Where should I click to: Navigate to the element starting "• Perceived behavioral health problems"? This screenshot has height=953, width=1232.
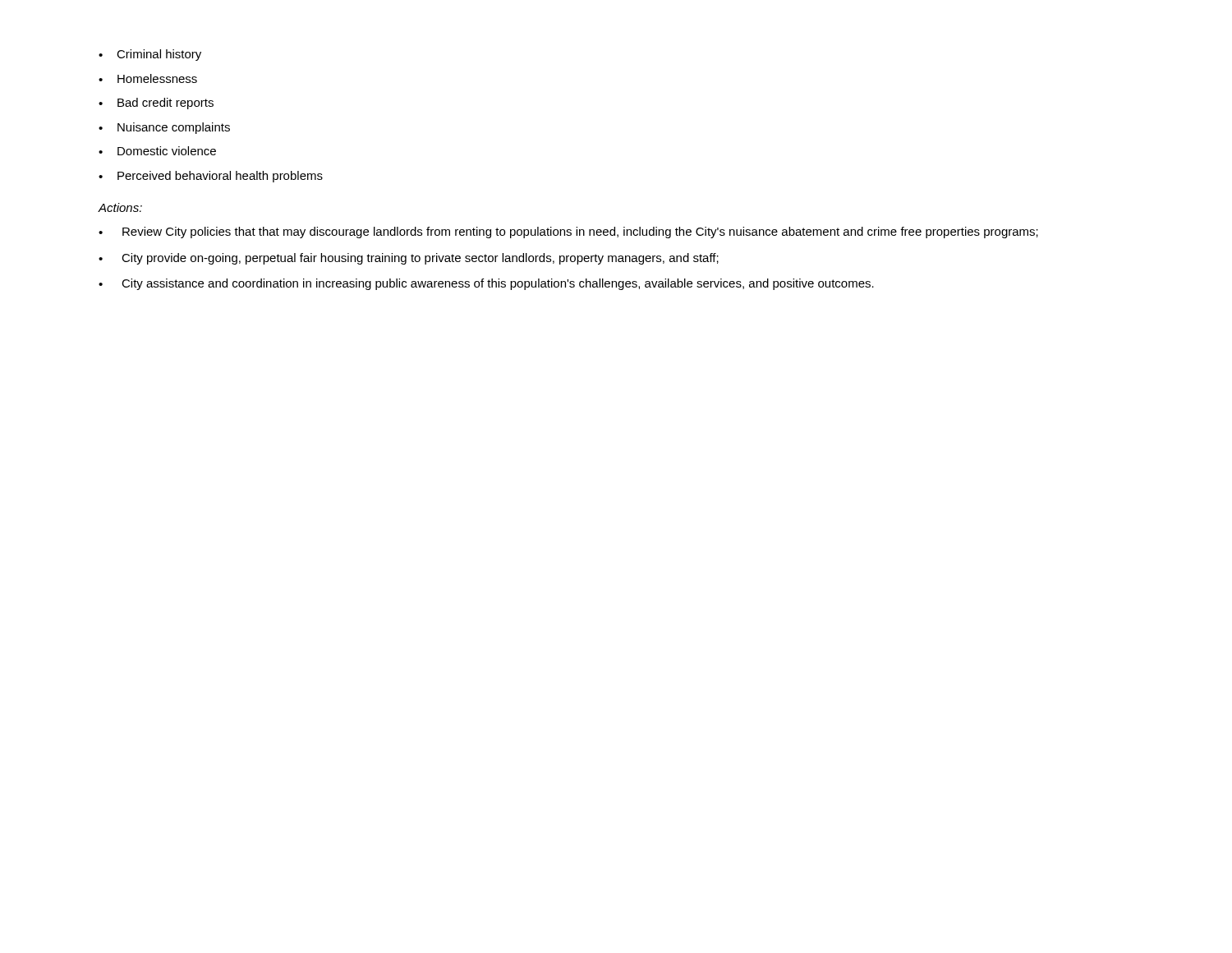pos(211,177)
